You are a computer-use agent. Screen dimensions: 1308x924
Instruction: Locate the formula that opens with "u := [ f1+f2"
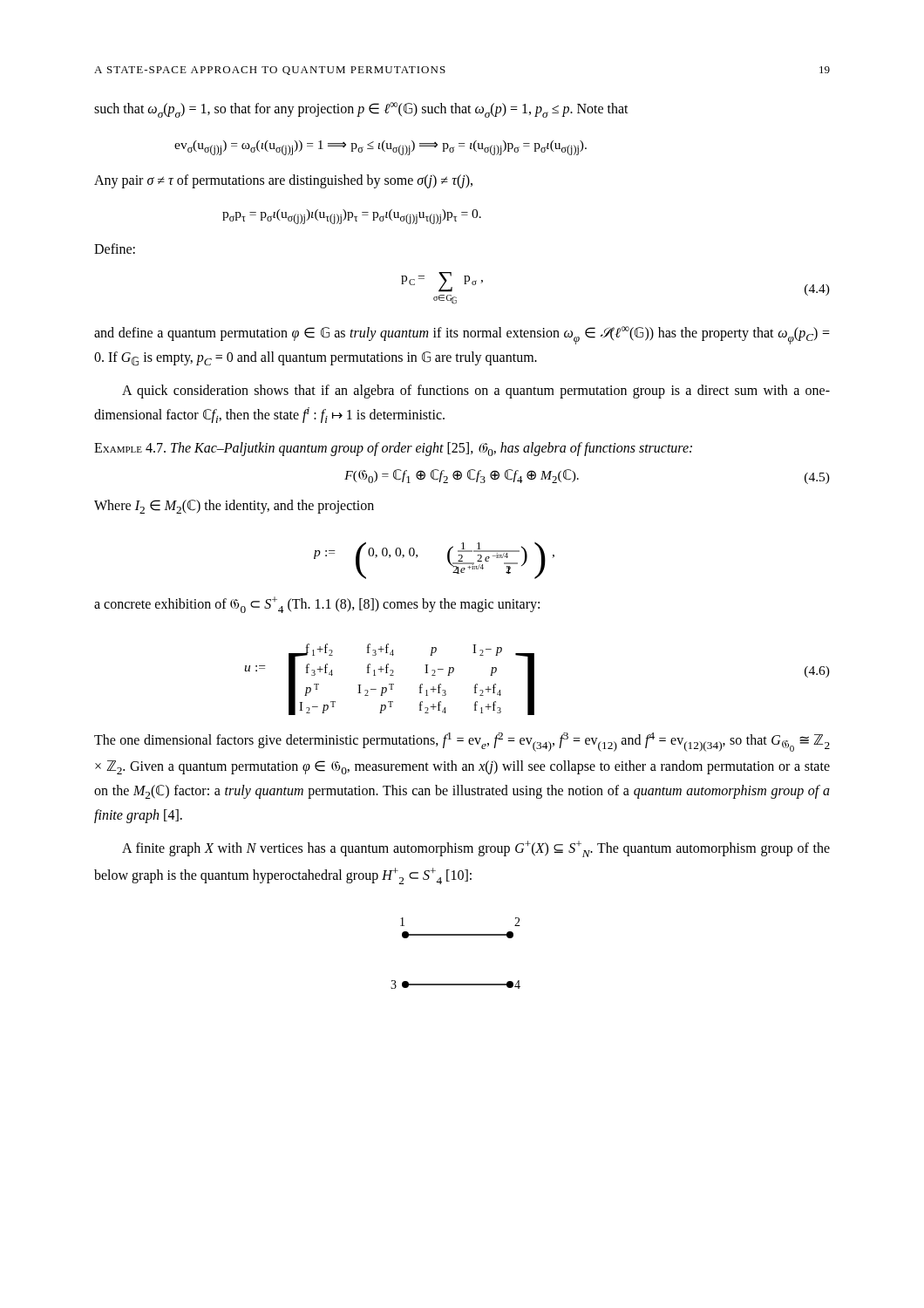point(537,671)
